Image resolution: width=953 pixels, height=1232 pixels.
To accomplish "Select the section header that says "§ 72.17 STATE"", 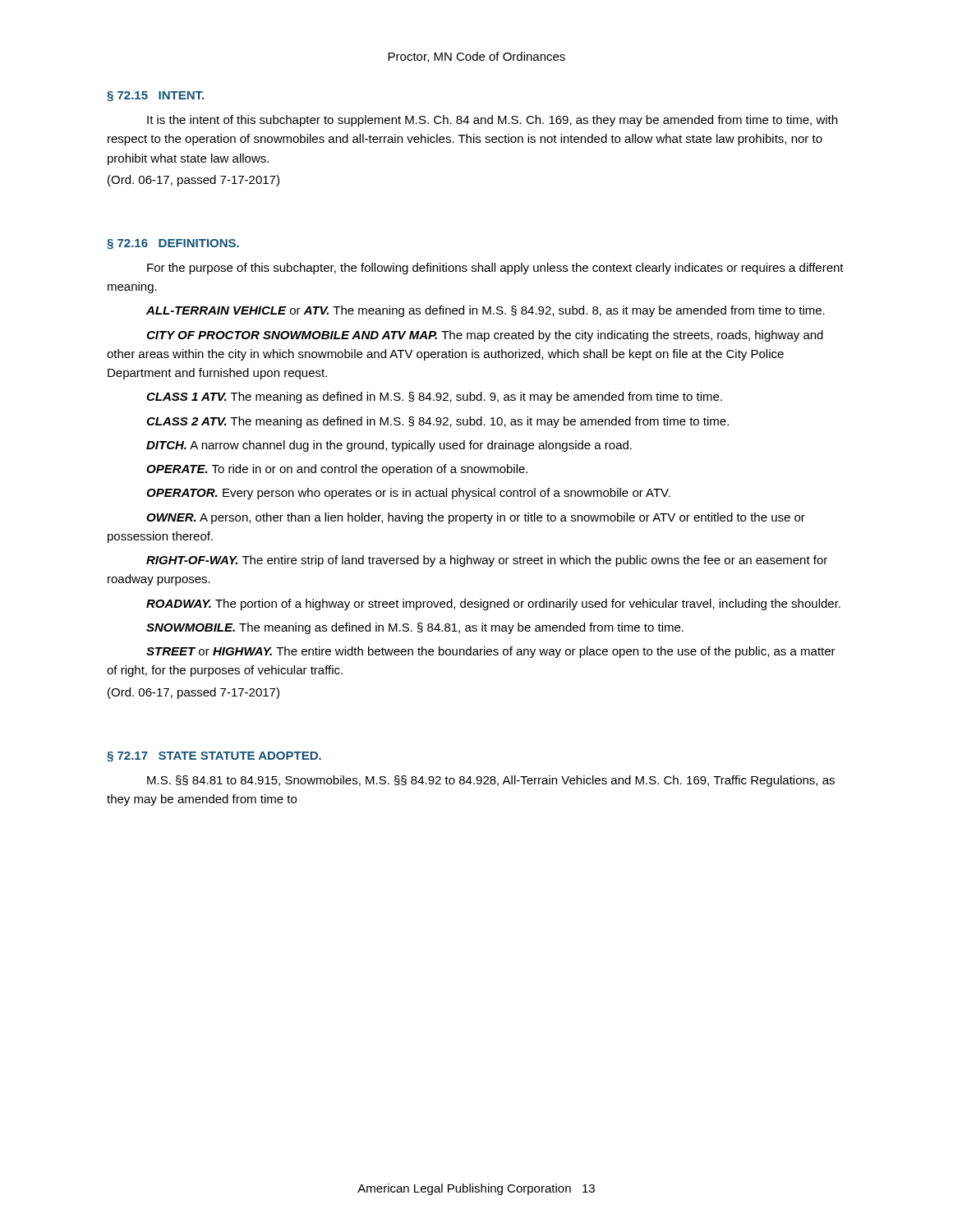I will click(x=214, y=755).
